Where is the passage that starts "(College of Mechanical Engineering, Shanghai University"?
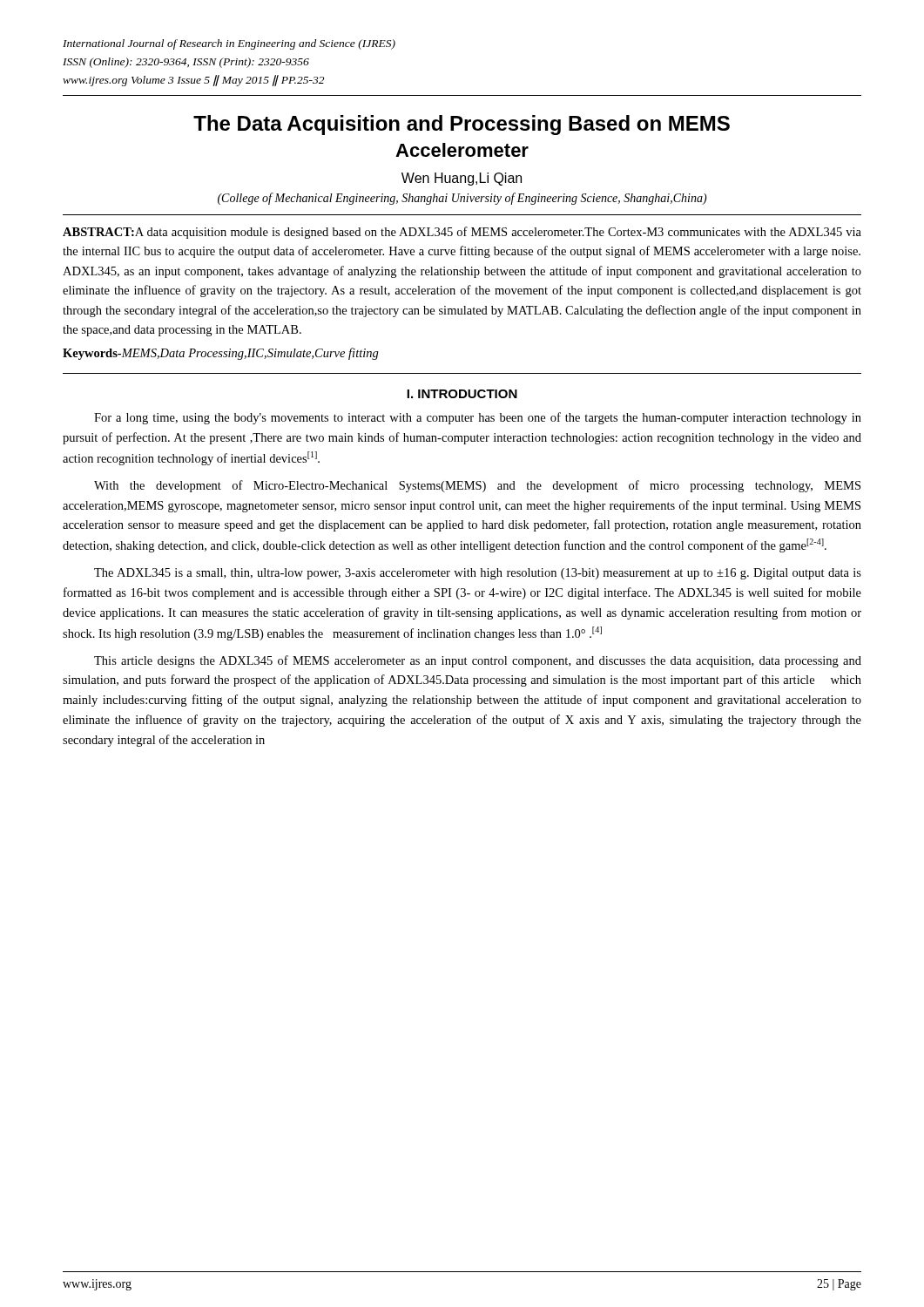Screen dimensions: 1307x924 point(462,198)
